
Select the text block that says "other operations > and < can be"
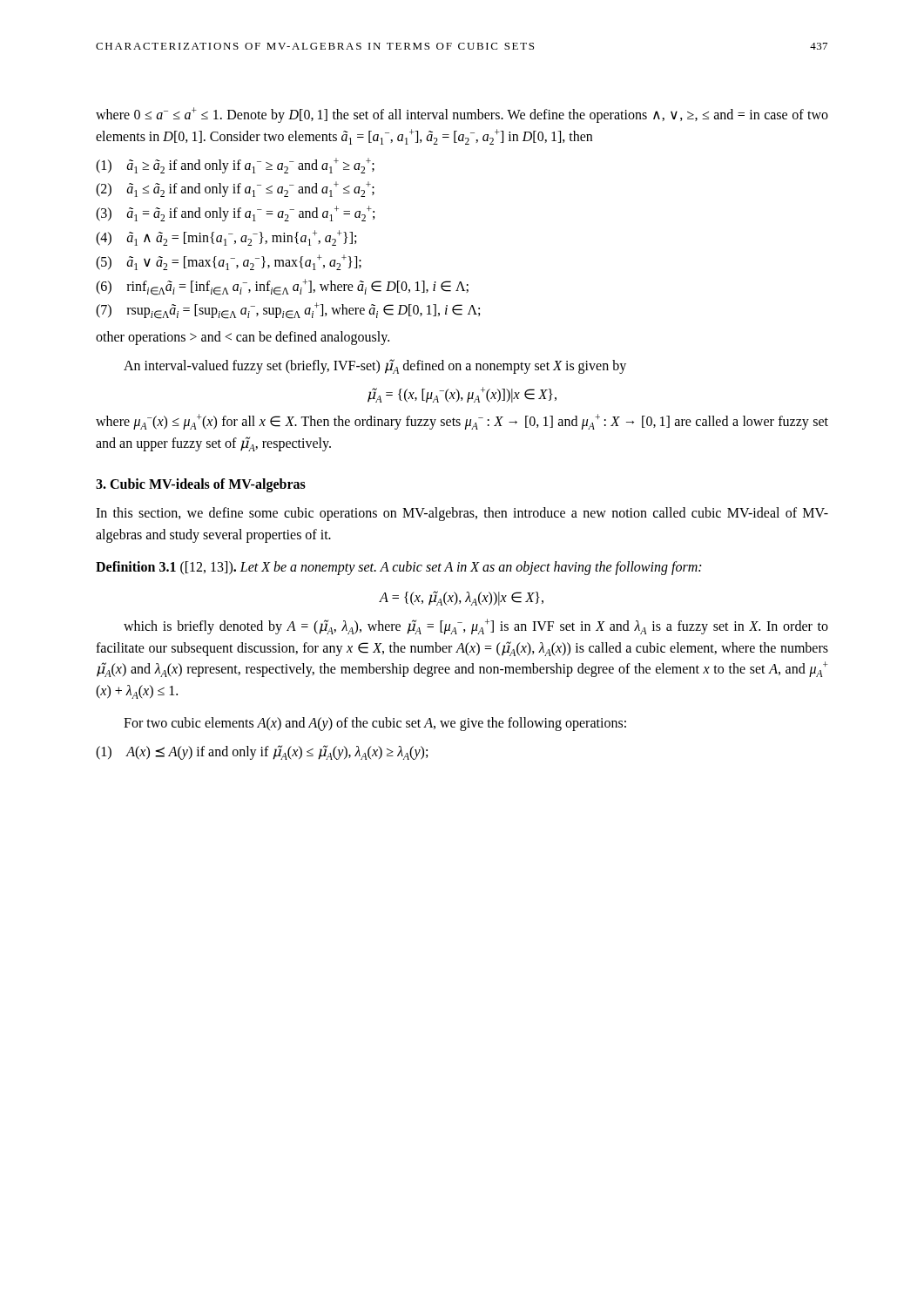click(x=243, y=338)
